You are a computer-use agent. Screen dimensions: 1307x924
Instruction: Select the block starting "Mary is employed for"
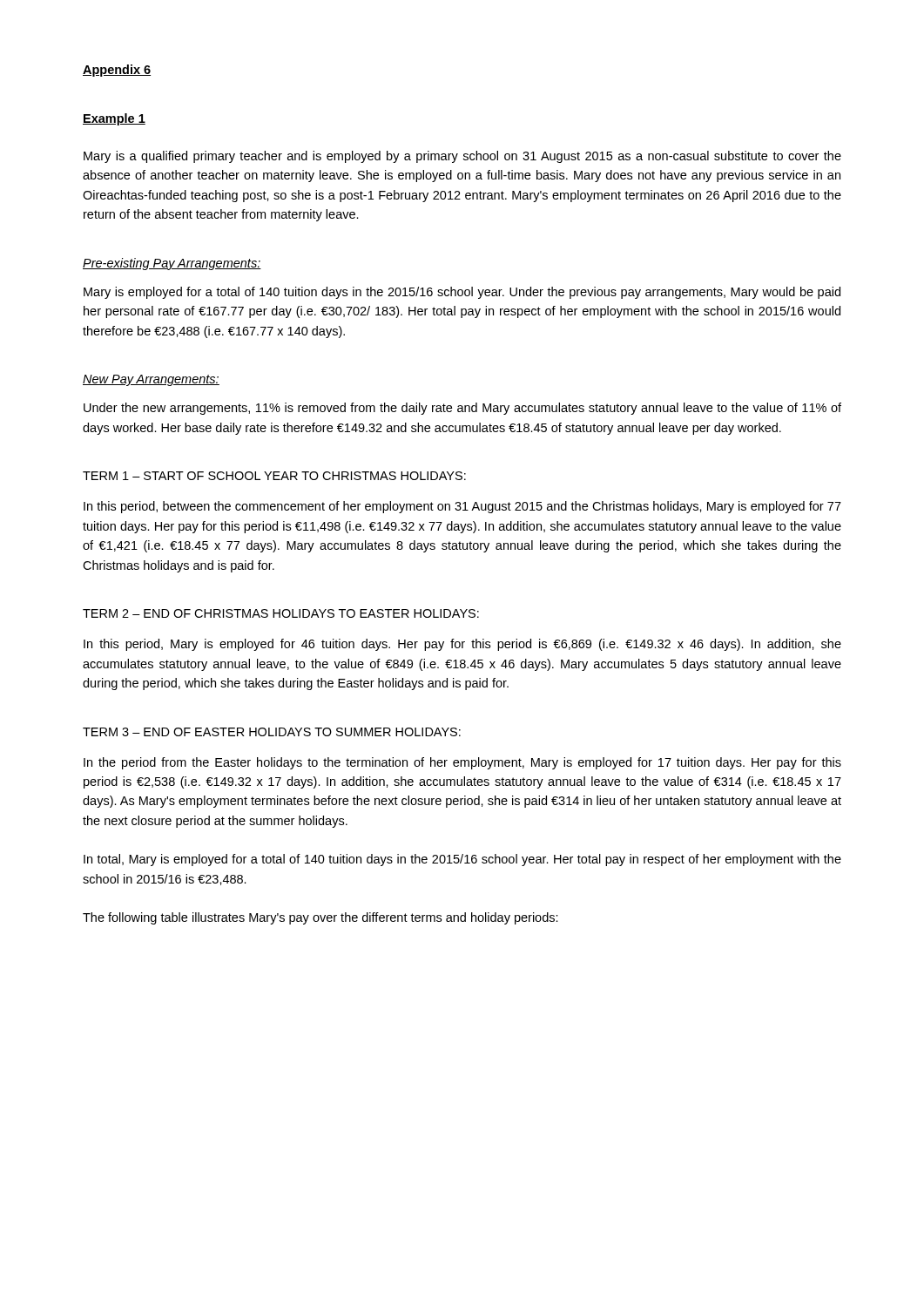(462, 311)
